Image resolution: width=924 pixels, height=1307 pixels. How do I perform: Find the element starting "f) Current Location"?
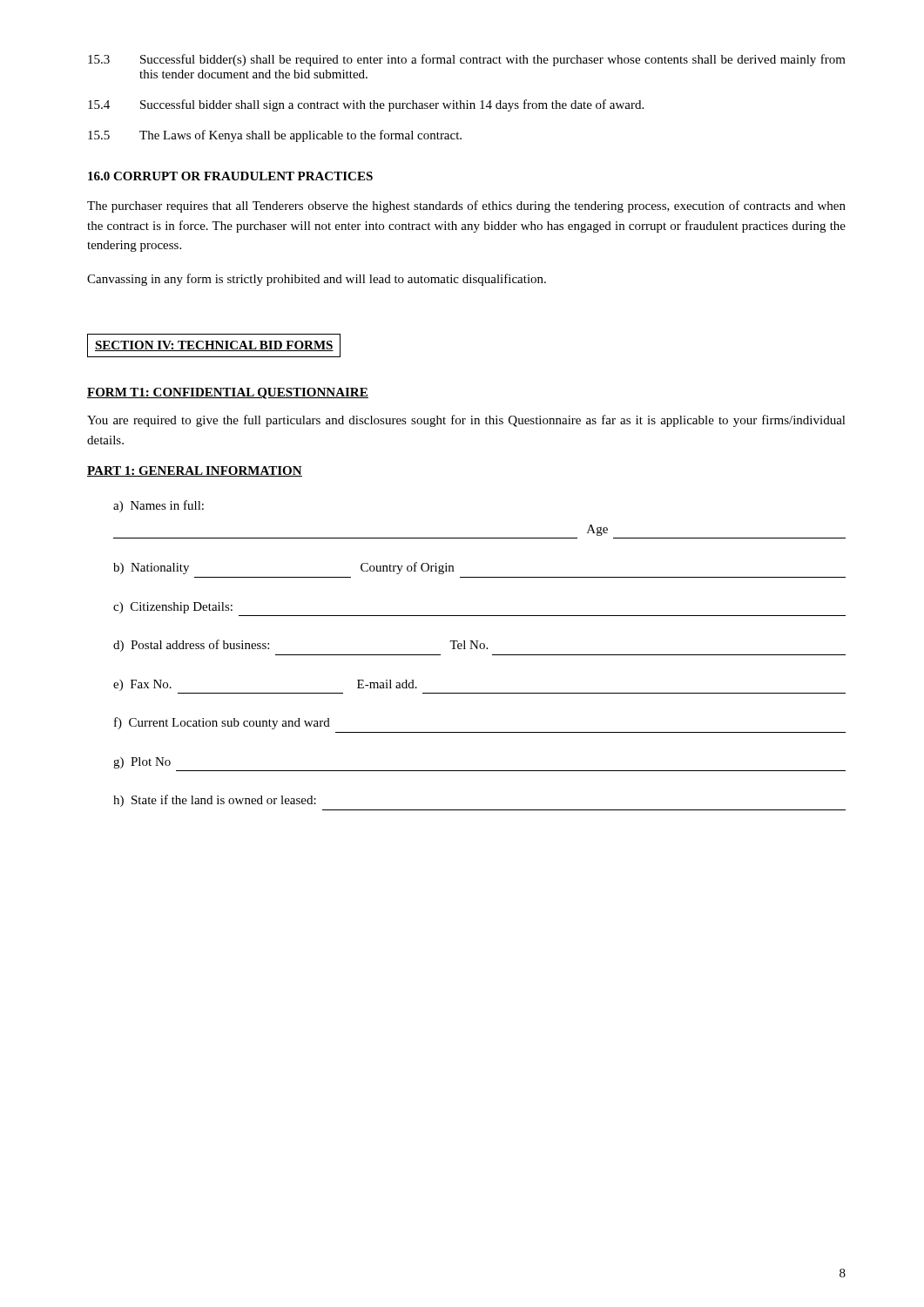click(x=479, y=723)
